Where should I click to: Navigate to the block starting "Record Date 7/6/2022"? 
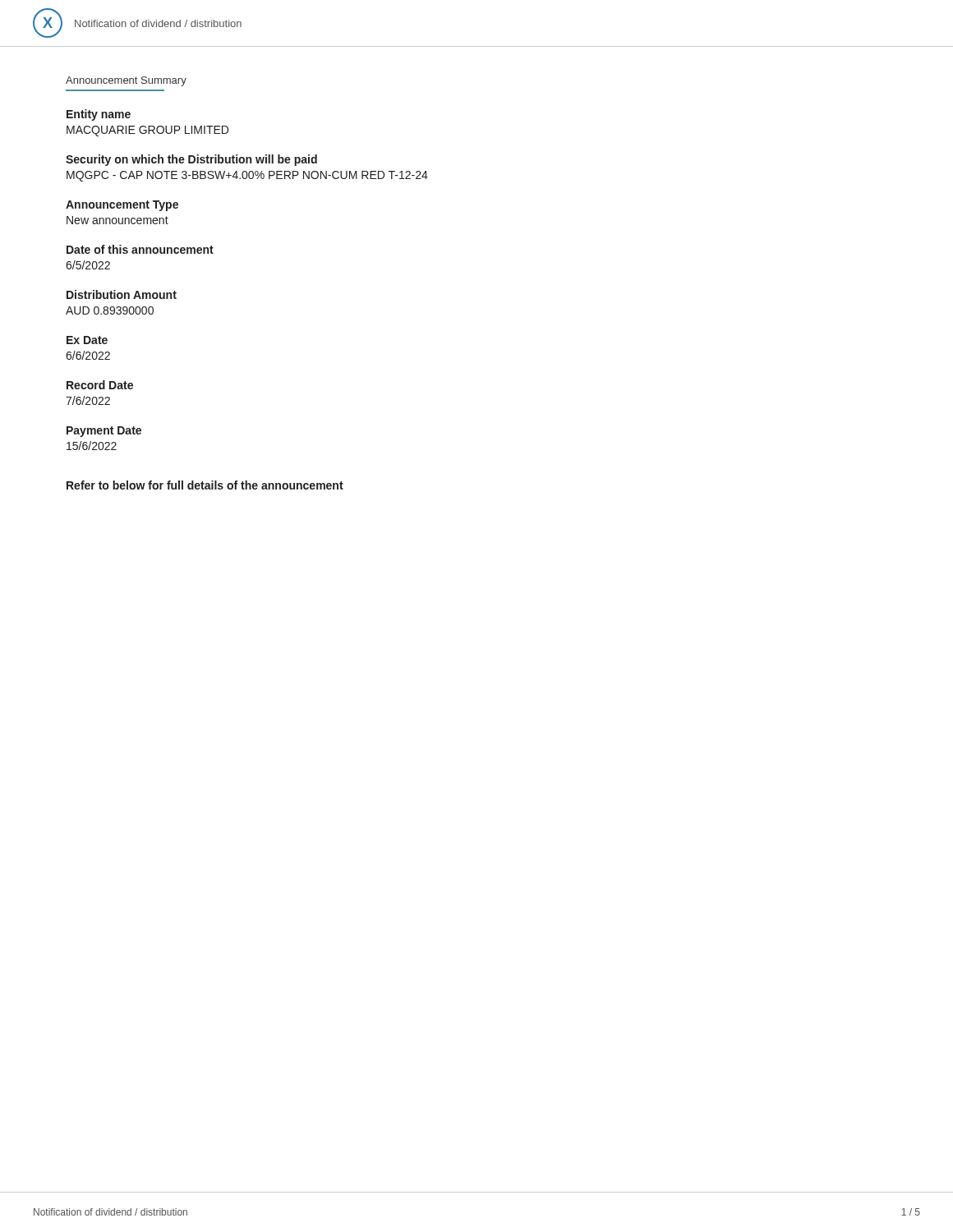[100, 385]
